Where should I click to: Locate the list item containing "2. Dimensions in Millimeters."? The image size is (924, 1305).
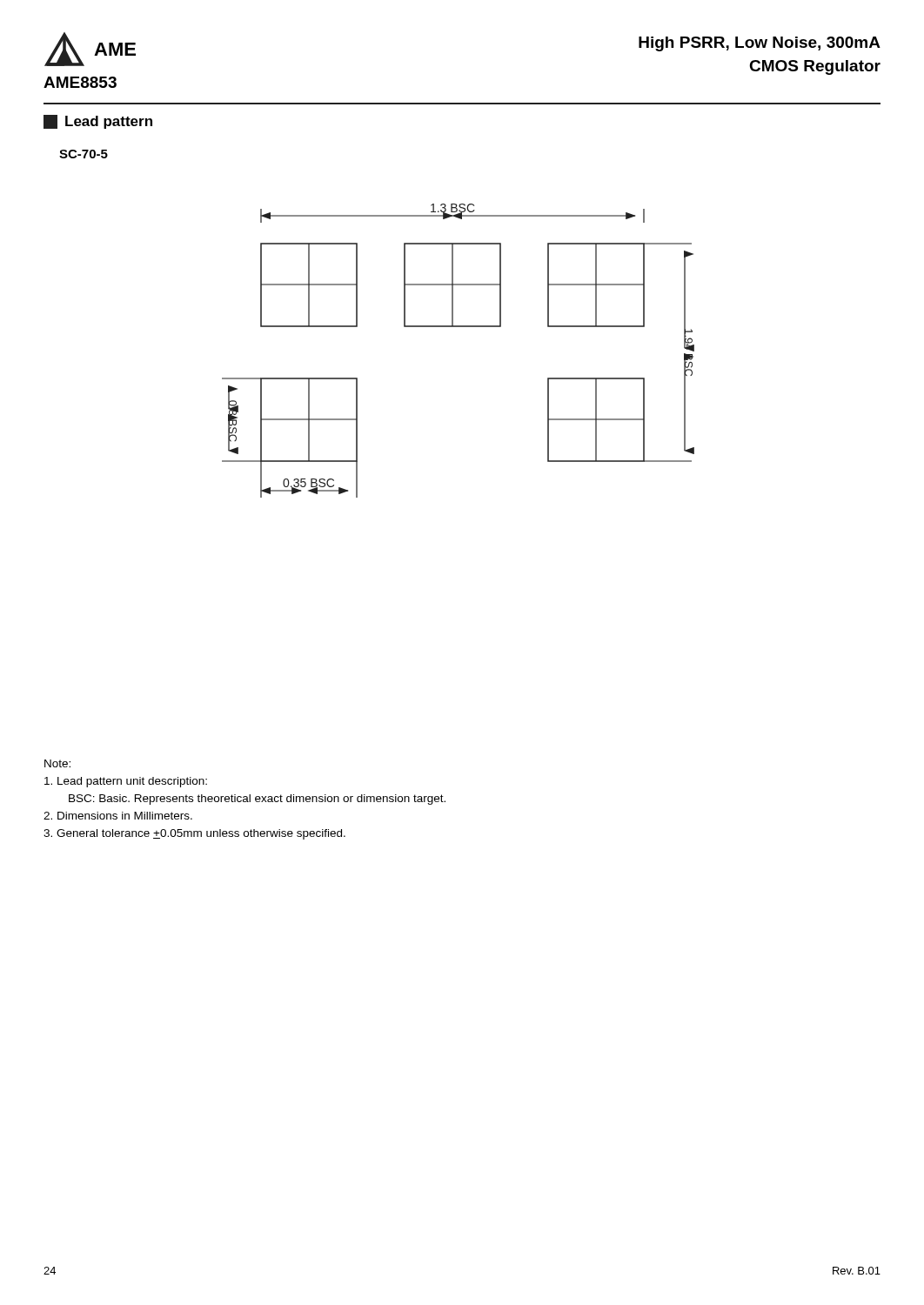118,816
